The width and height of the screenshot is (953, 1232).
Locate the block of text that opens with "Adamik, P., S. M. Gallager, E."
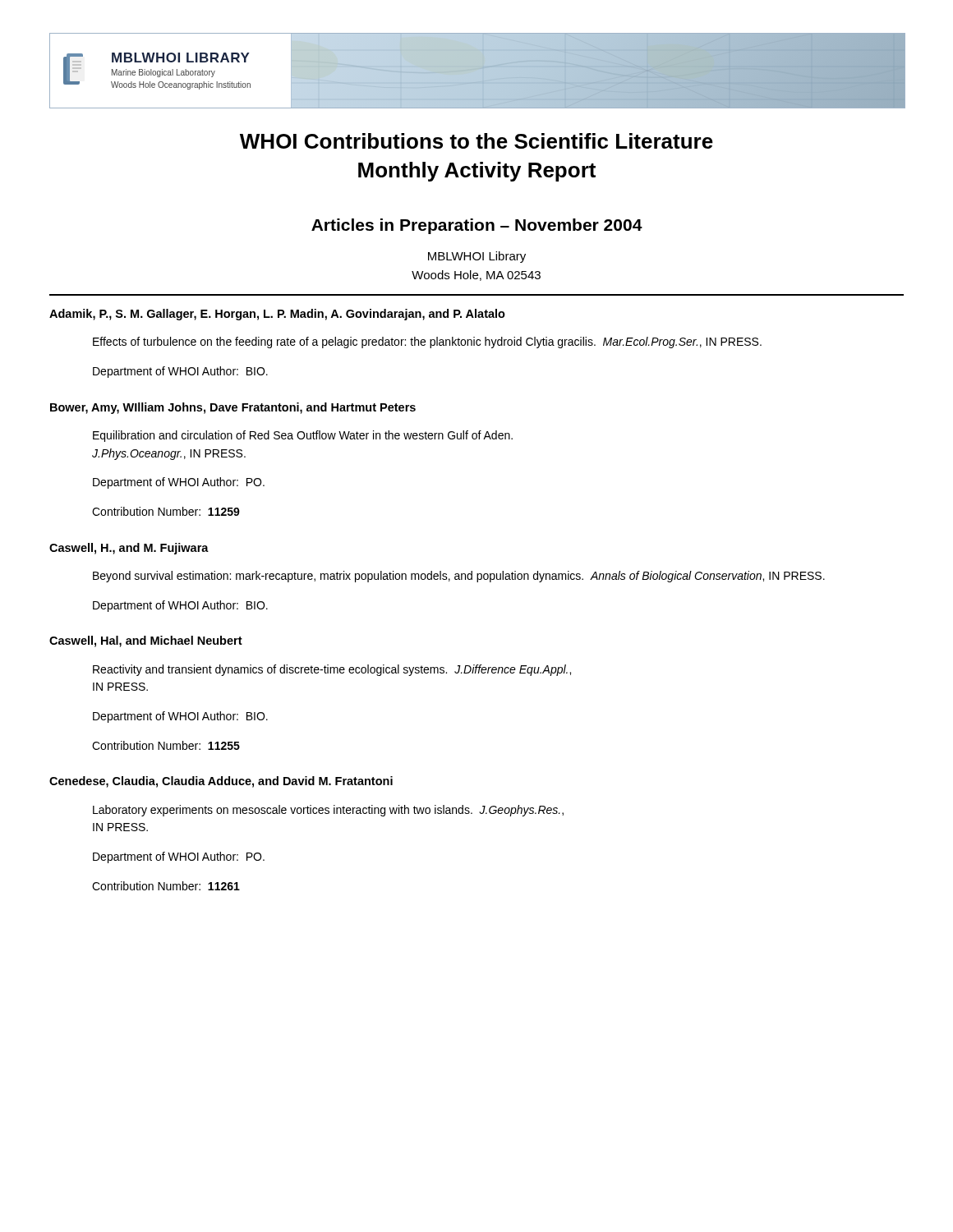pos(476,343)
